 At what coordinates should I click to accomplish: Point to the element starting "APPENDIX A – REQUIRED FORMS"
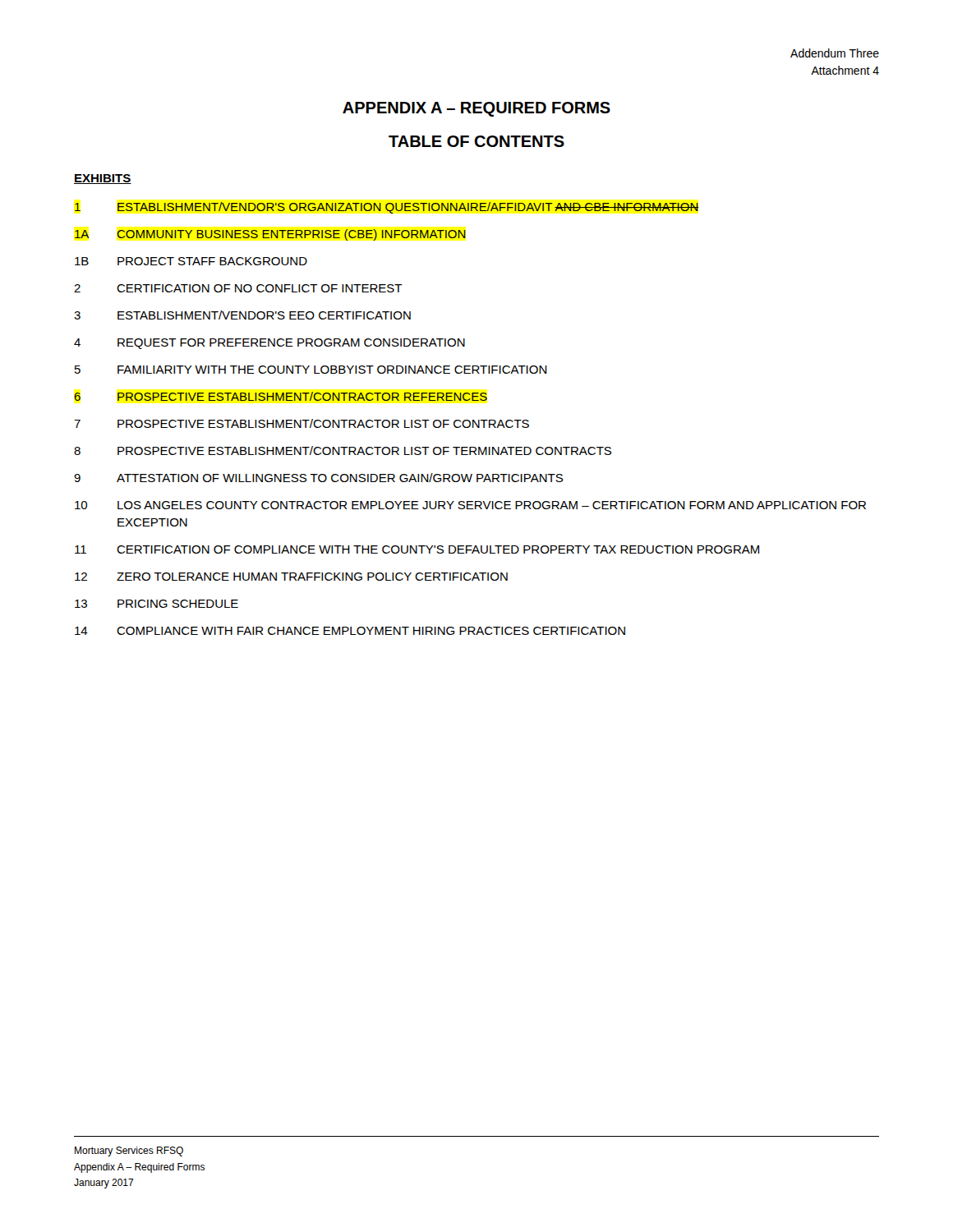[x=476, y=108]
